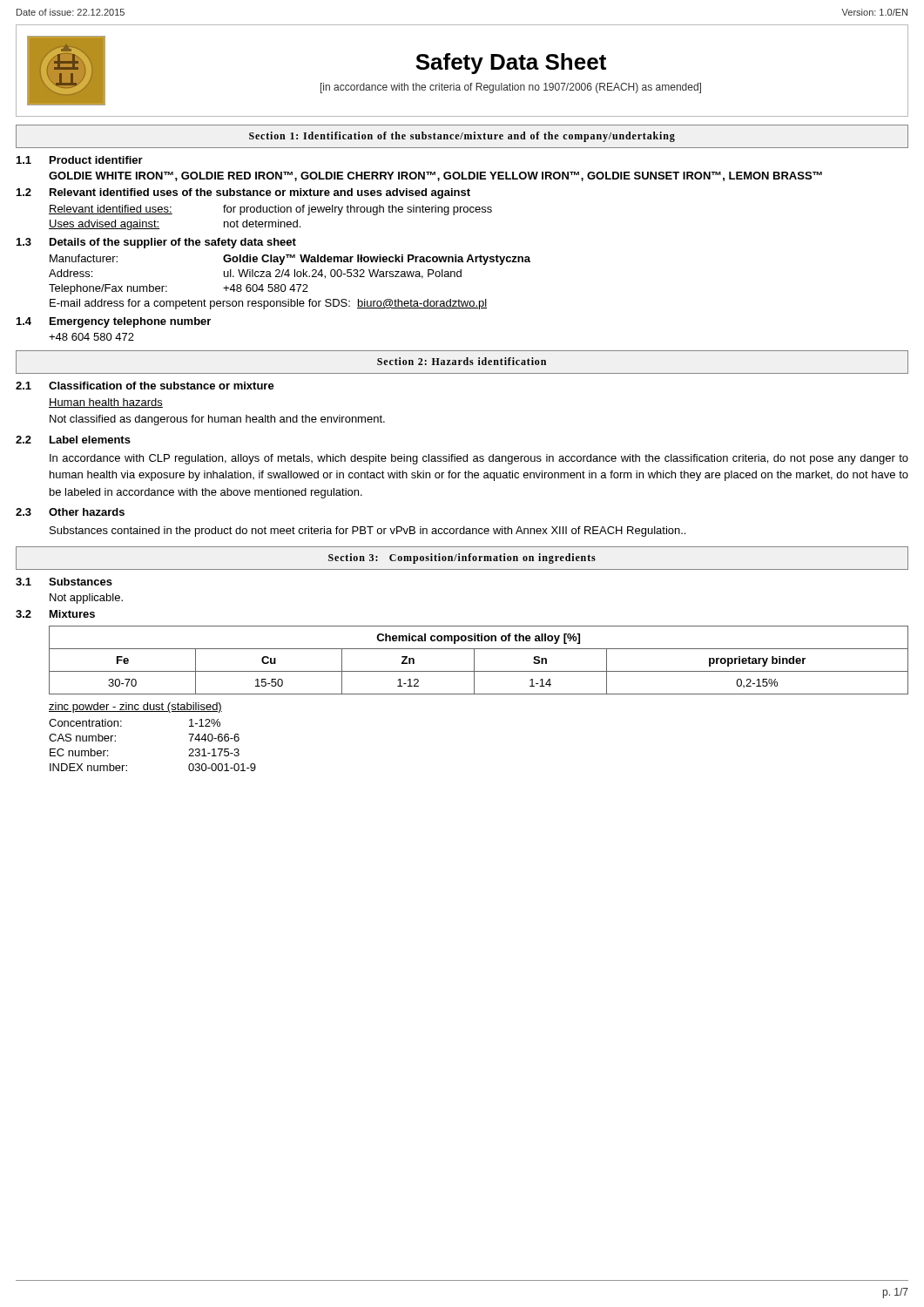Click on the table containing "Chemical composition of"
This screenshot has width=924, height=1307.
tap(479, 660)
